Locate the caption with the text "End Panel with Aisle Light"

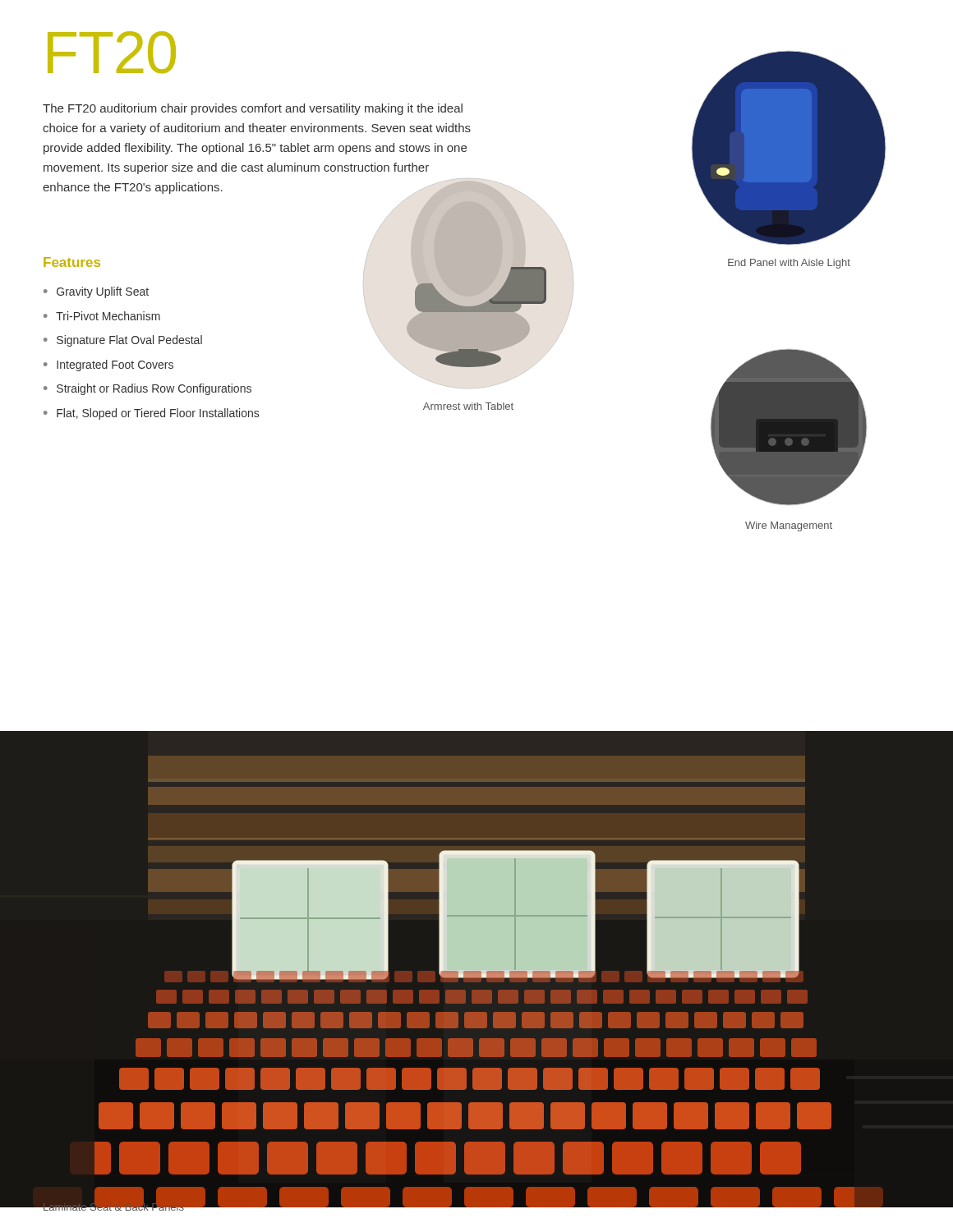pyautogui.click(x=789, y=262)
